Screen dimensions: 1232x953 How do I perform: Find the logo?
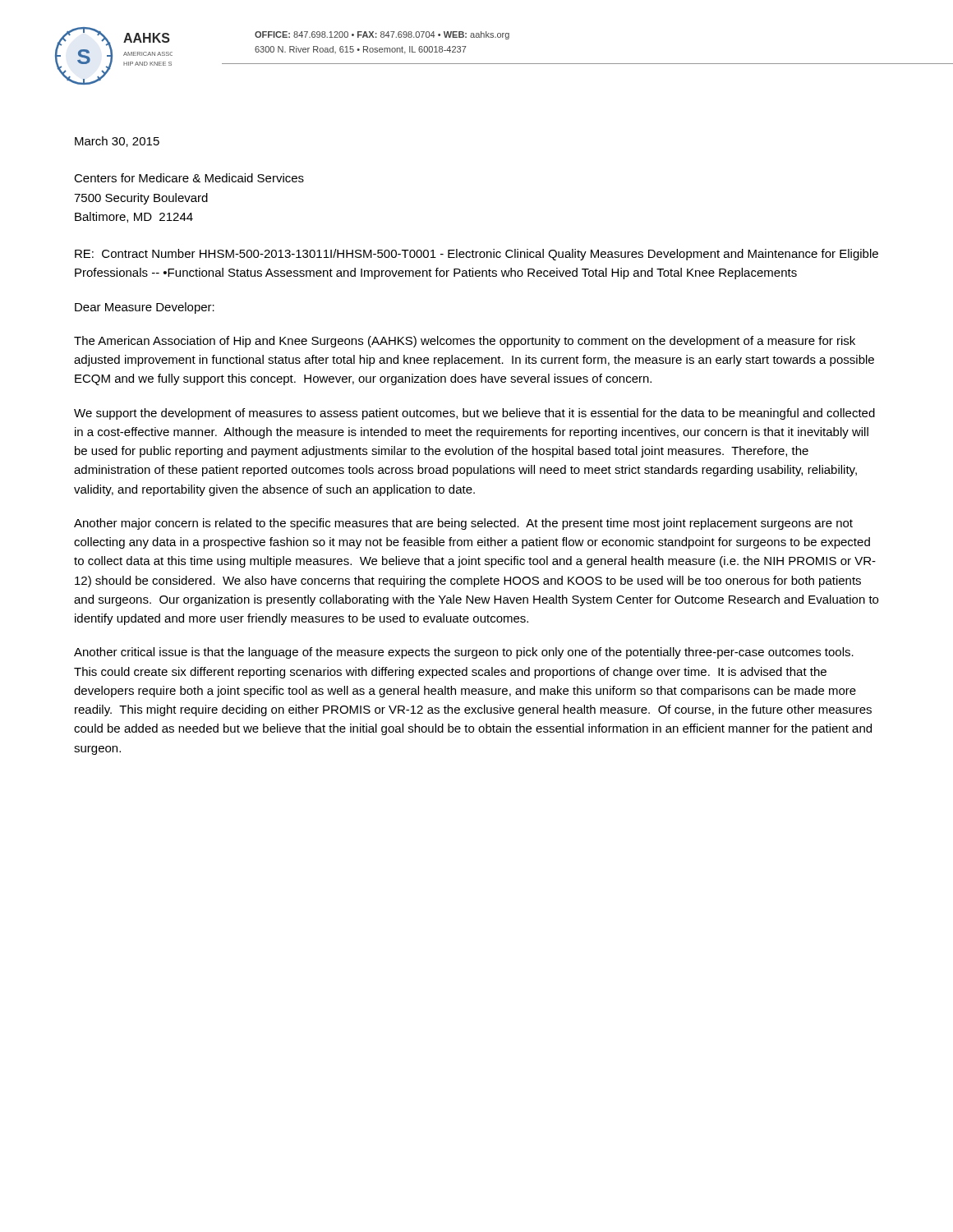click(111, 57)
